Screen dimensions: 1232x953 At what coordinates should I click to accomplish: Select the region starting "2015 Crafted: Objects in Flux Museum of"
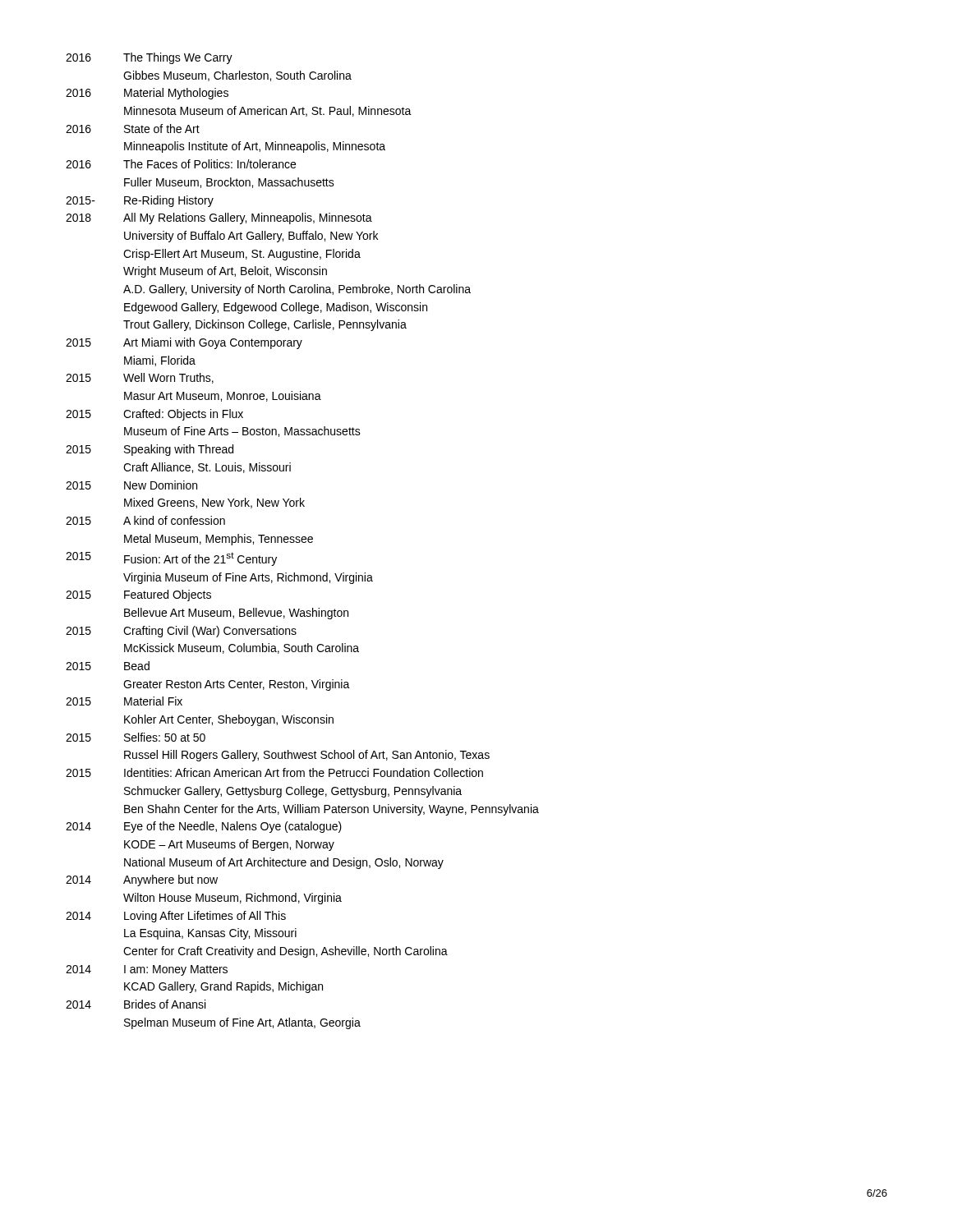tap(213, 423)
